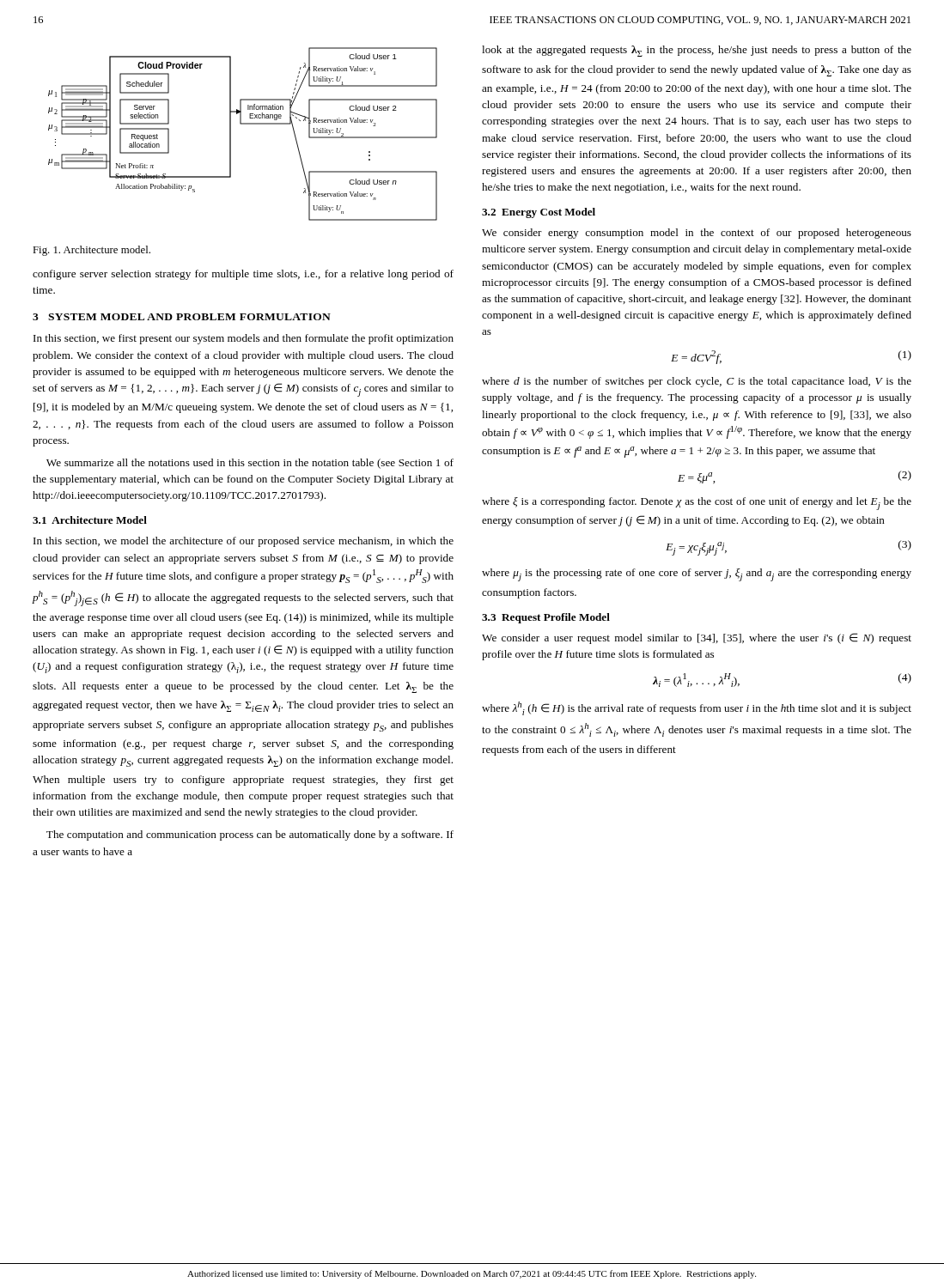944x1288 pixels.
Task: Click on the element starting "E = ξμa, (2)"
Action: click(722, 476)
